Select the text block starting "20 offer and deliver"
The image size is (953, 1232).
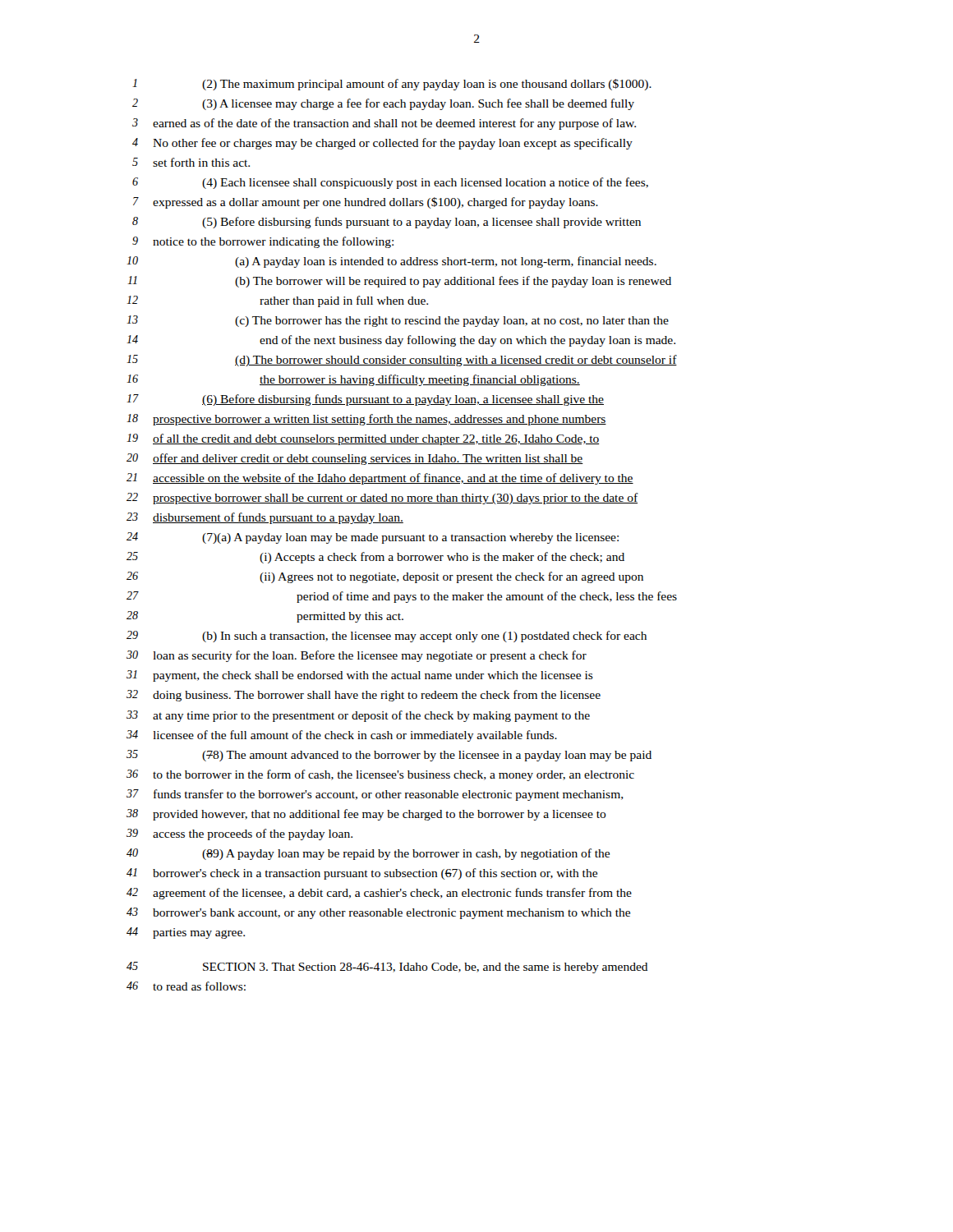493,459
